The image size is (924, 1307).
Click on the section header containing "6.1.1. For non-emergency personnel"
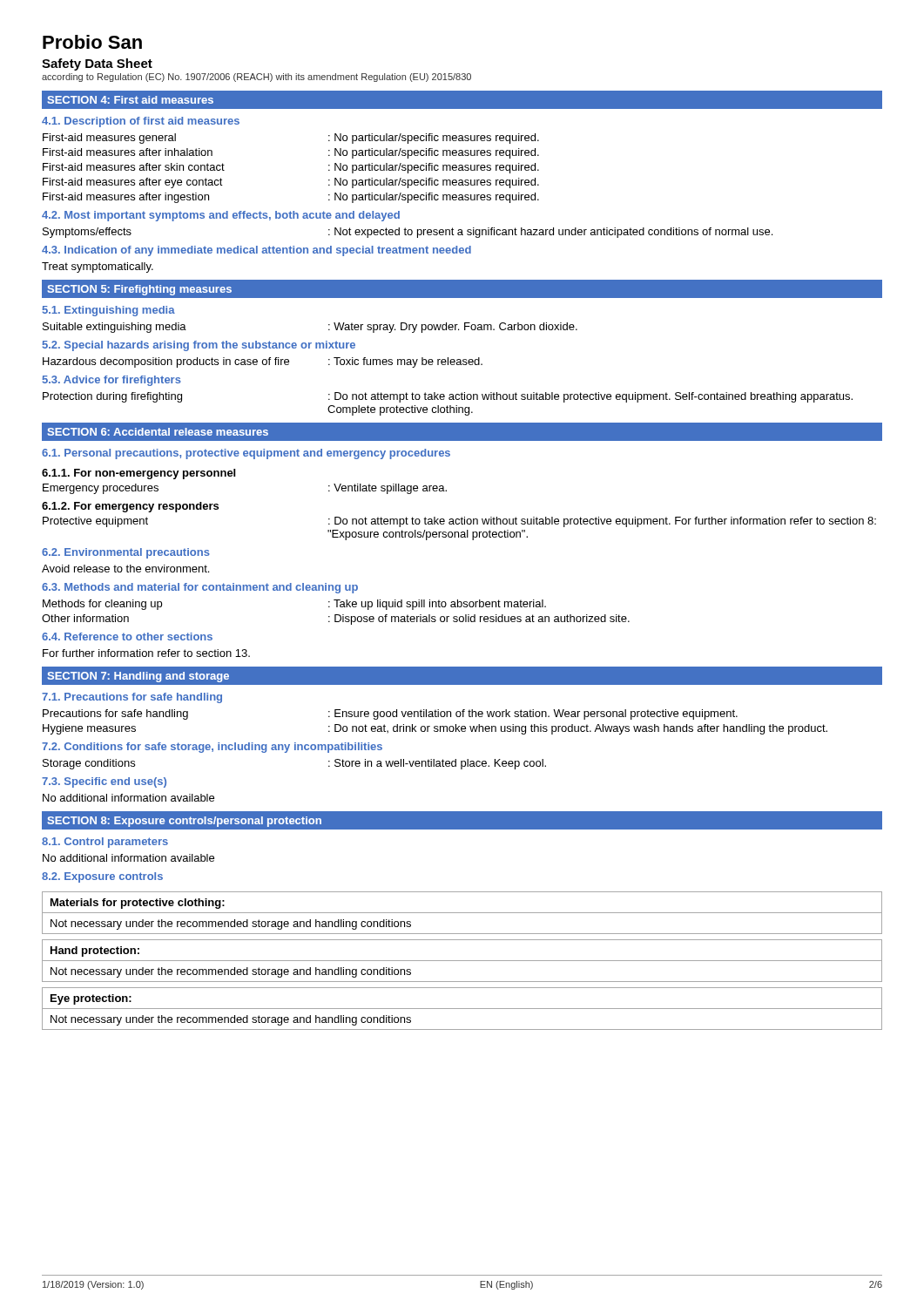[139, 473]
